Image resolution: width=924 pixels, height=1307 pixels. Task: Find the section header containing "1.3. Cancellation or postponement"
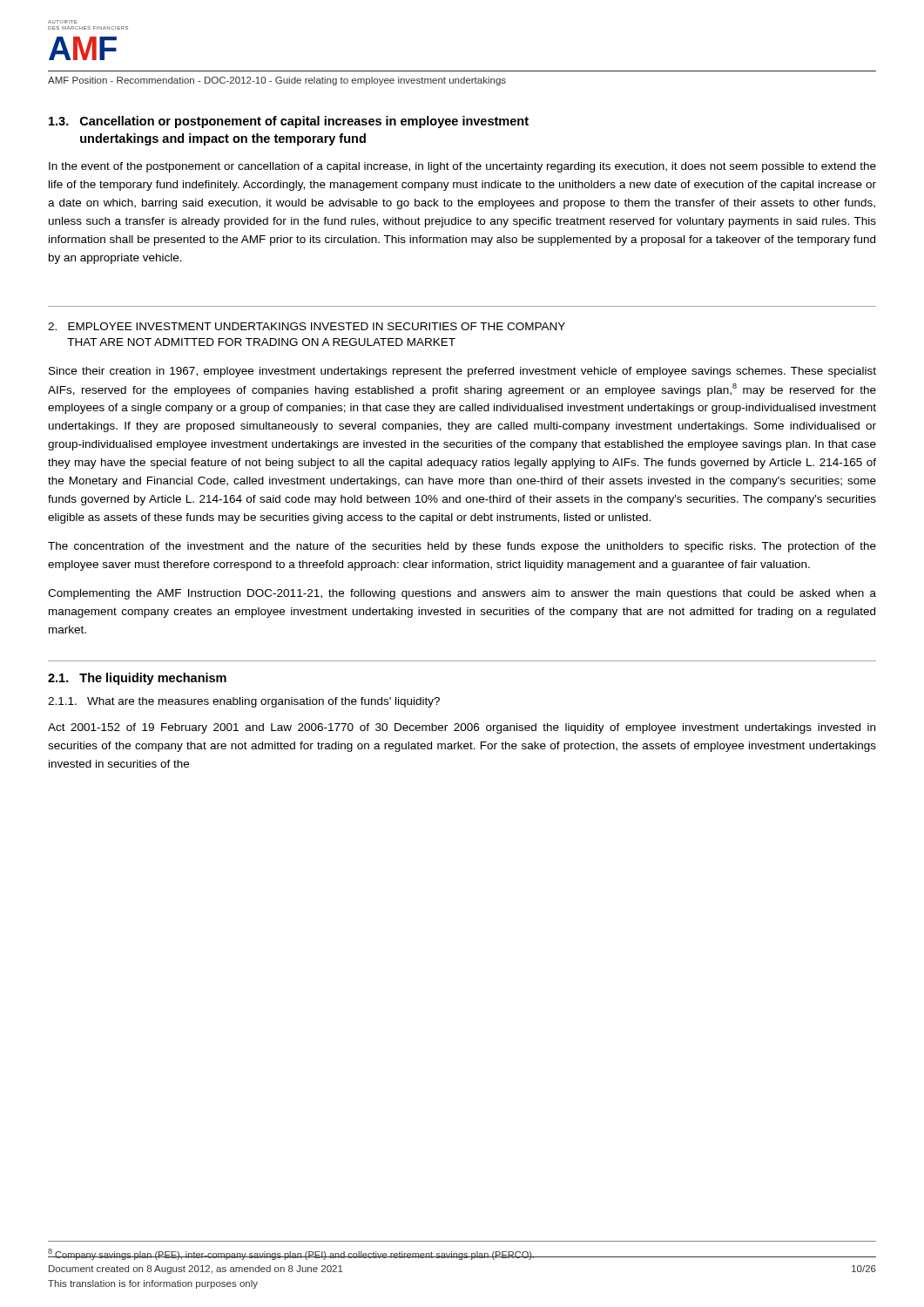click(x=462, y=130)
